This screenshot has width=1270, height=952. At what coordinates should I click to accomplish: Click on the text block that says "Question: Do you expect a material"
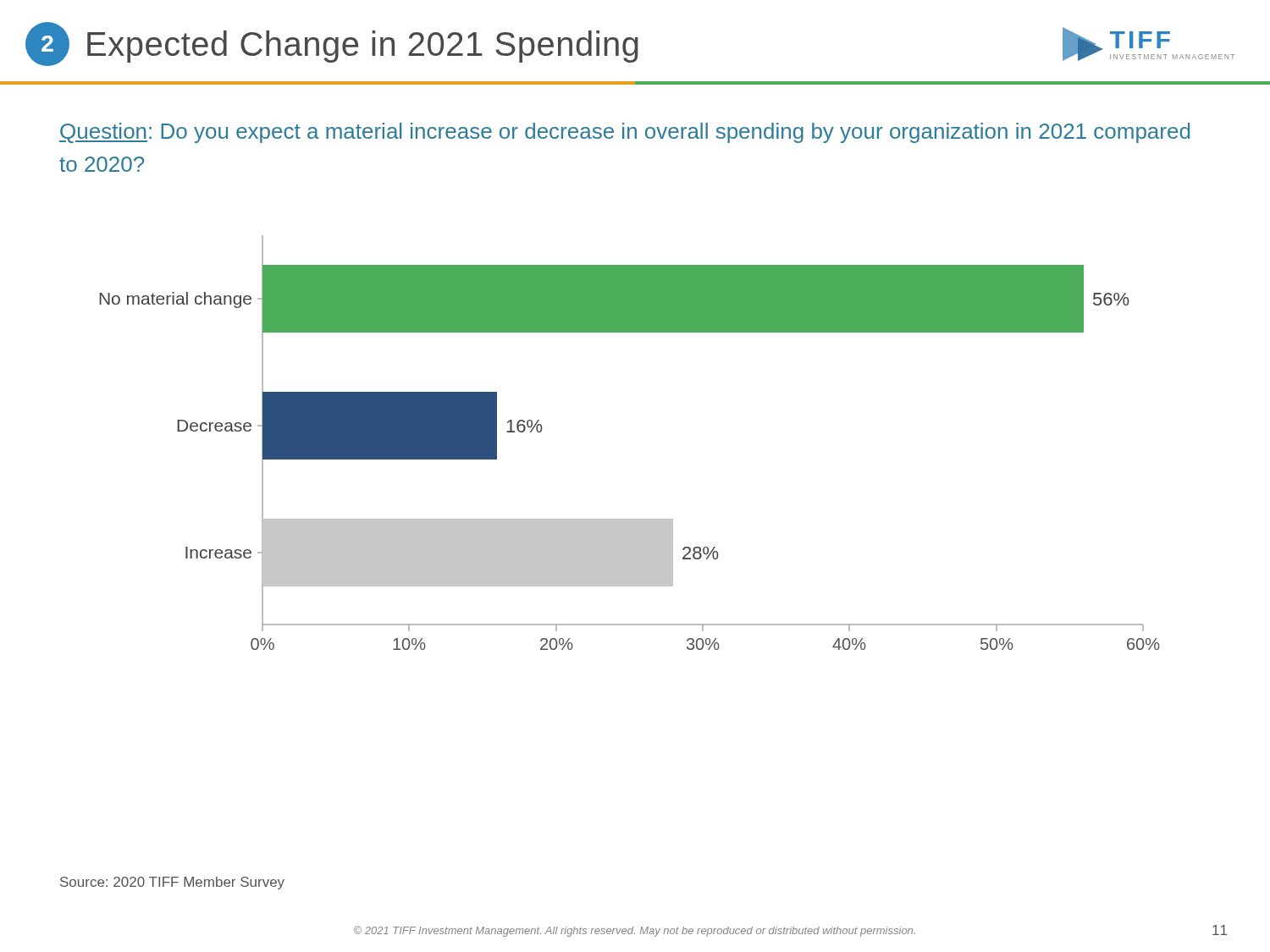pos(625,148)
